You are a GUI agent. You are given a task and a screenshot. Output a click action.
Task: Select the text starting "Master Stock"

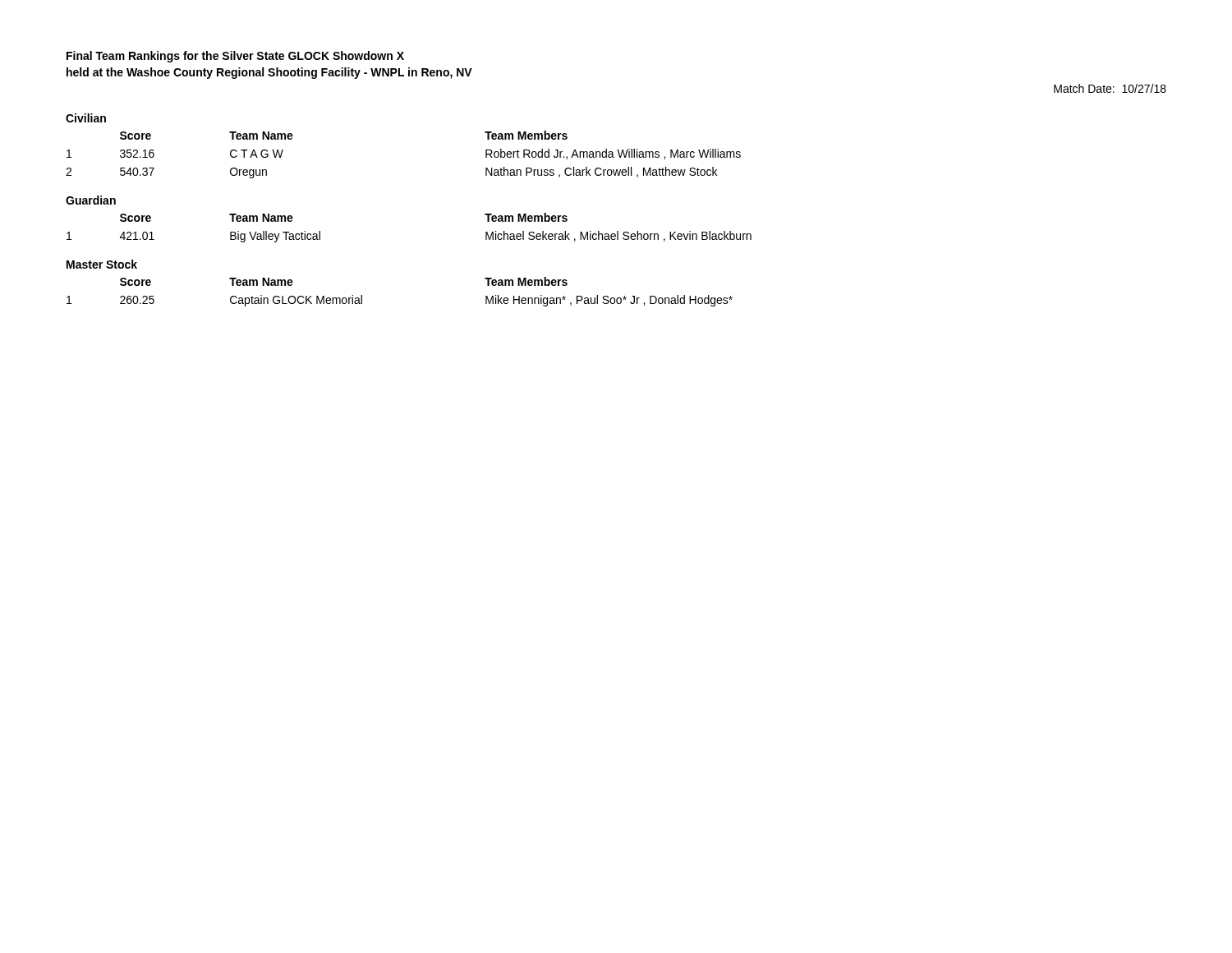click(x=101, y=265)
